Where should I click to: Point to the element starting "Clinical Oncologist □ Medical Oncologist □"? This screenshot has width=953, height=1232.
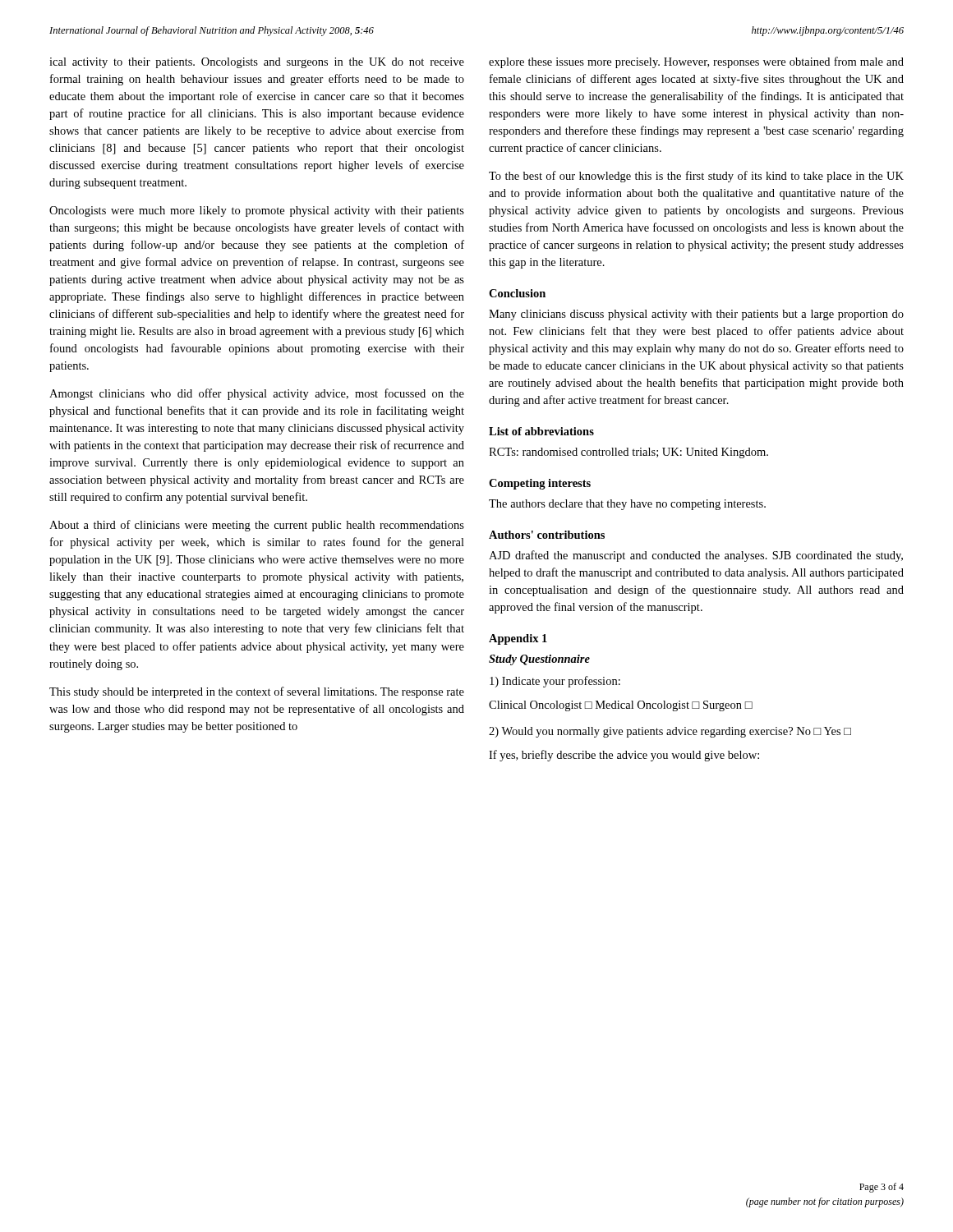[x=620, y=705]
